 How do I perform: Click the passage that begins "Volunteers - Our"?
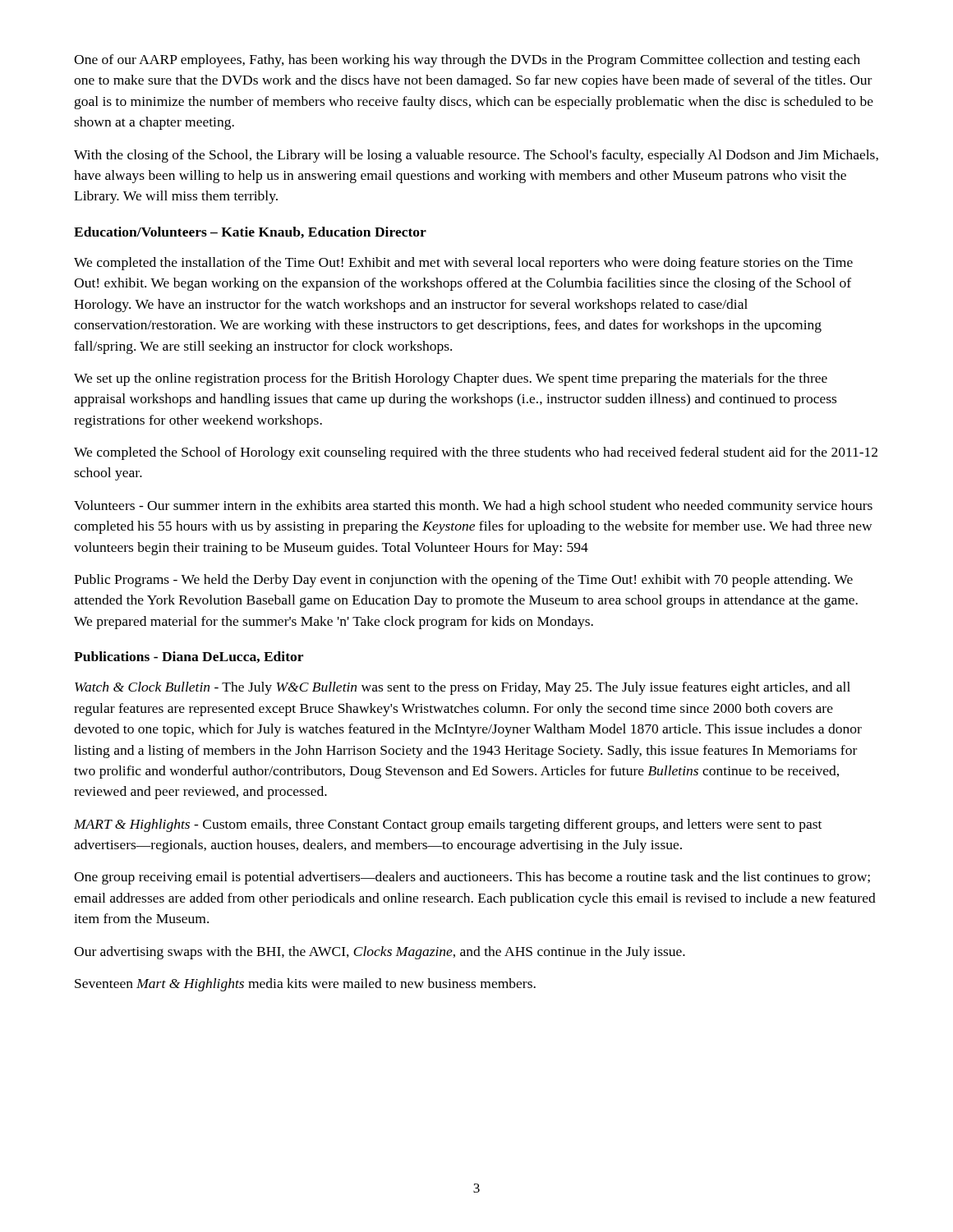click(473, 526)
